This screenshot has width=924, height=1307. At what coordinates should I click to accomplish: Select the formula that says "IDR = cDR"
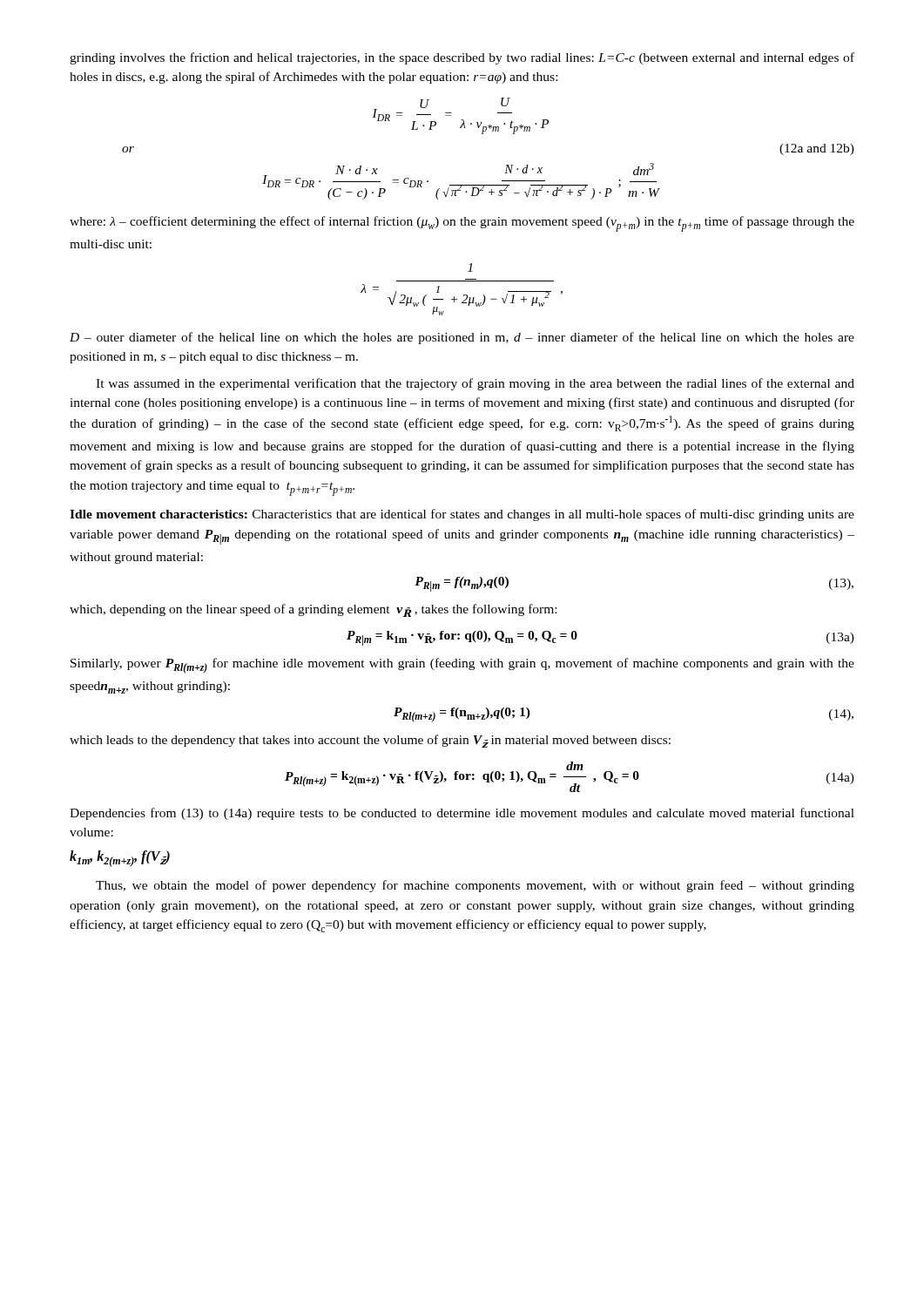tap(462, 182)
